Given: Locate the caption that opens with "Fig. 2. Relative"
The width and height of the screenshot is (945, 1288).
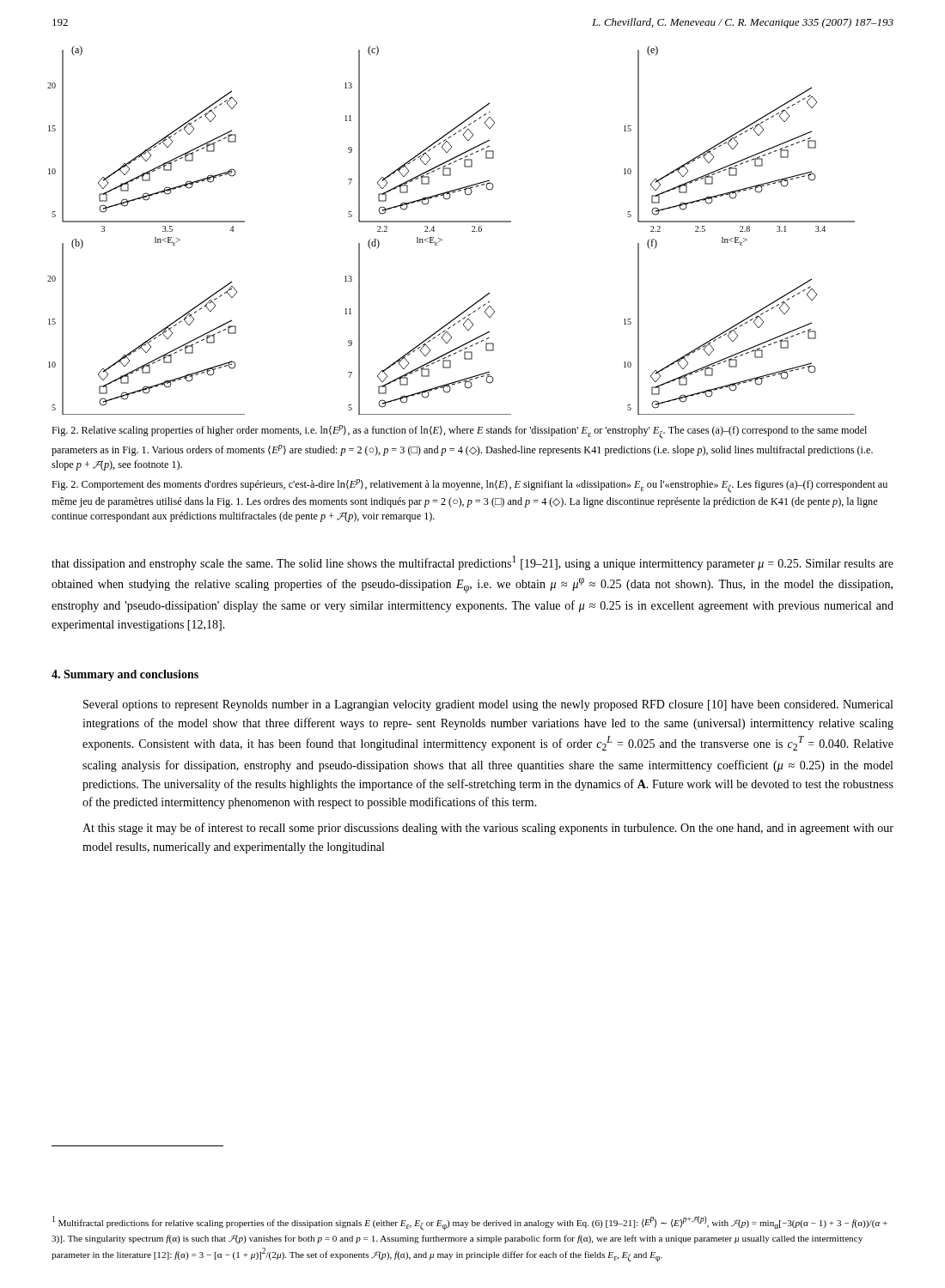Looking at the screenshot, I should point(462,446).
